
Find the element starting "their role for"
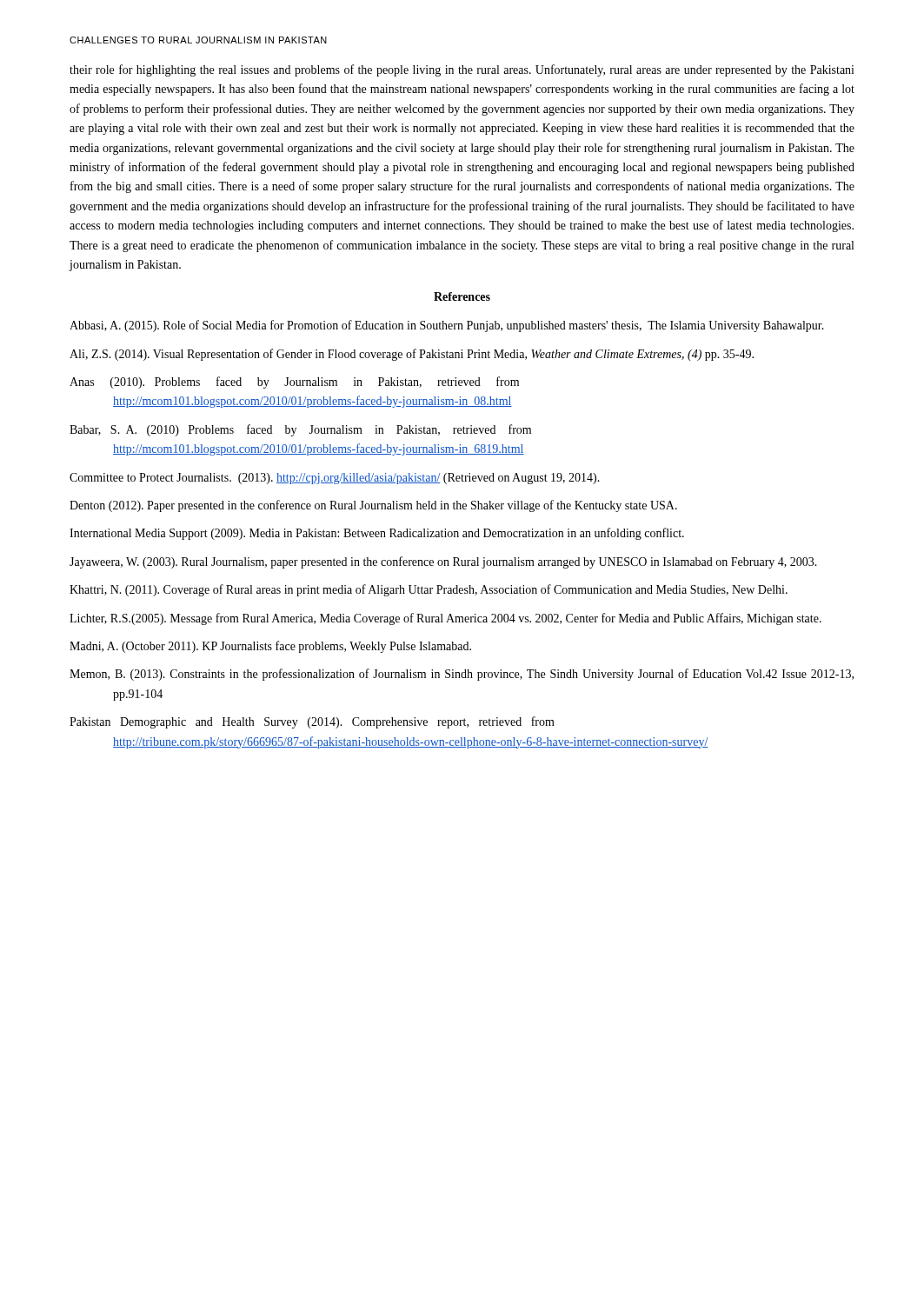(462, 167)
